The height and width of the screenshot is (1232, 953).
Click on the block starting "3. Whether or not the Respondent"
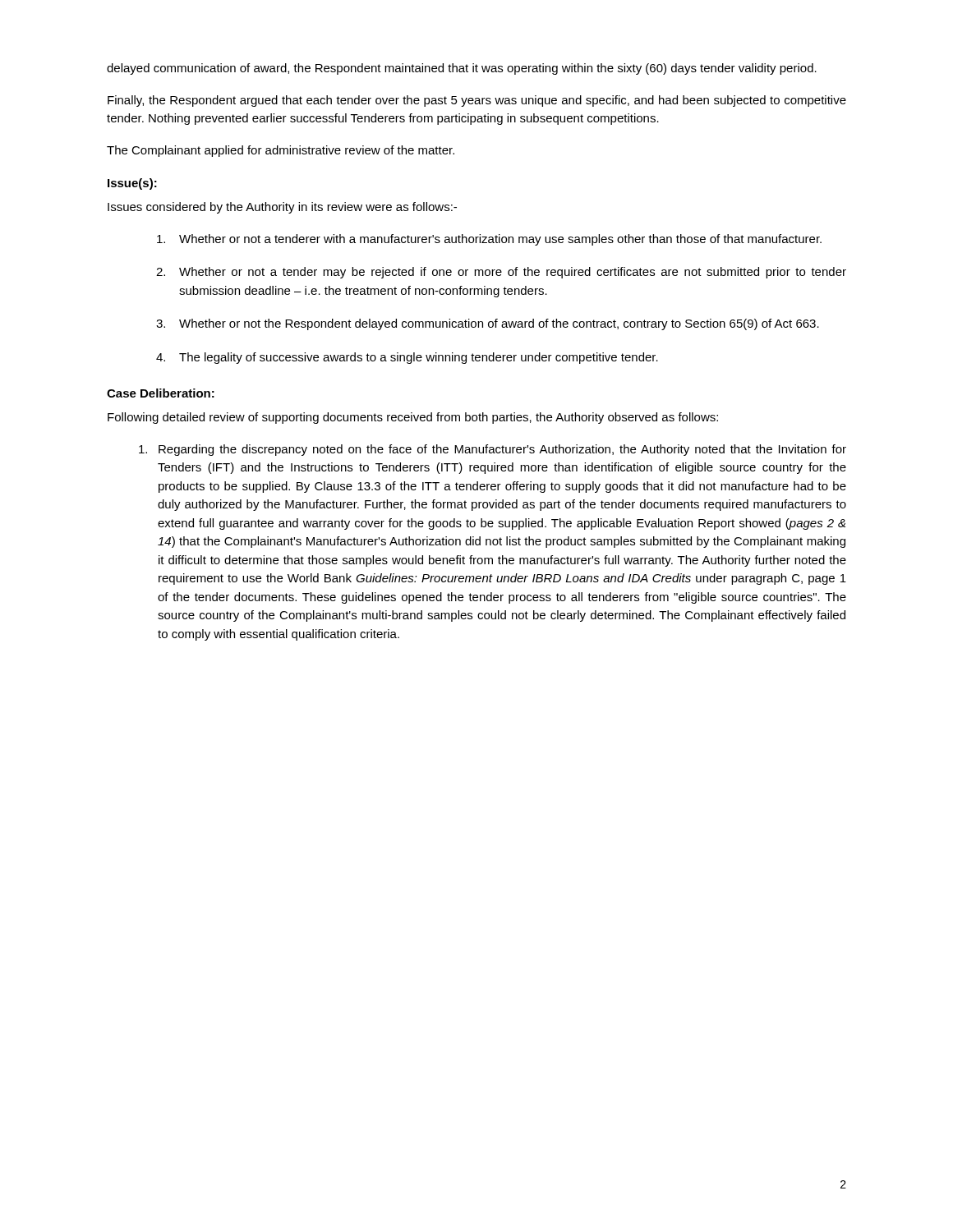pyautogui.click(x=501, y=324)
